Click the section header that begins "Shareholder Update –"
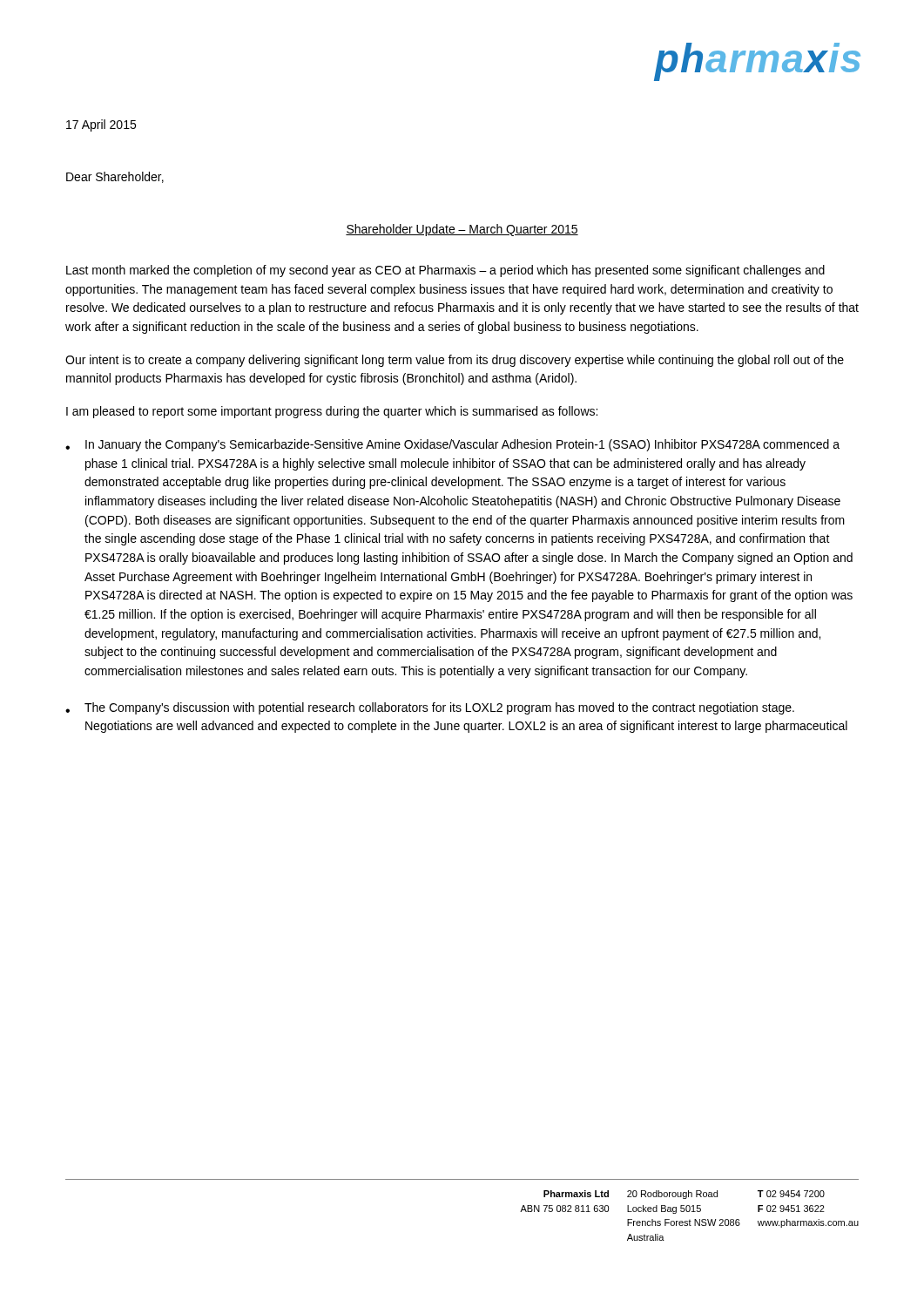924x1307 pixels. point(462,229)
